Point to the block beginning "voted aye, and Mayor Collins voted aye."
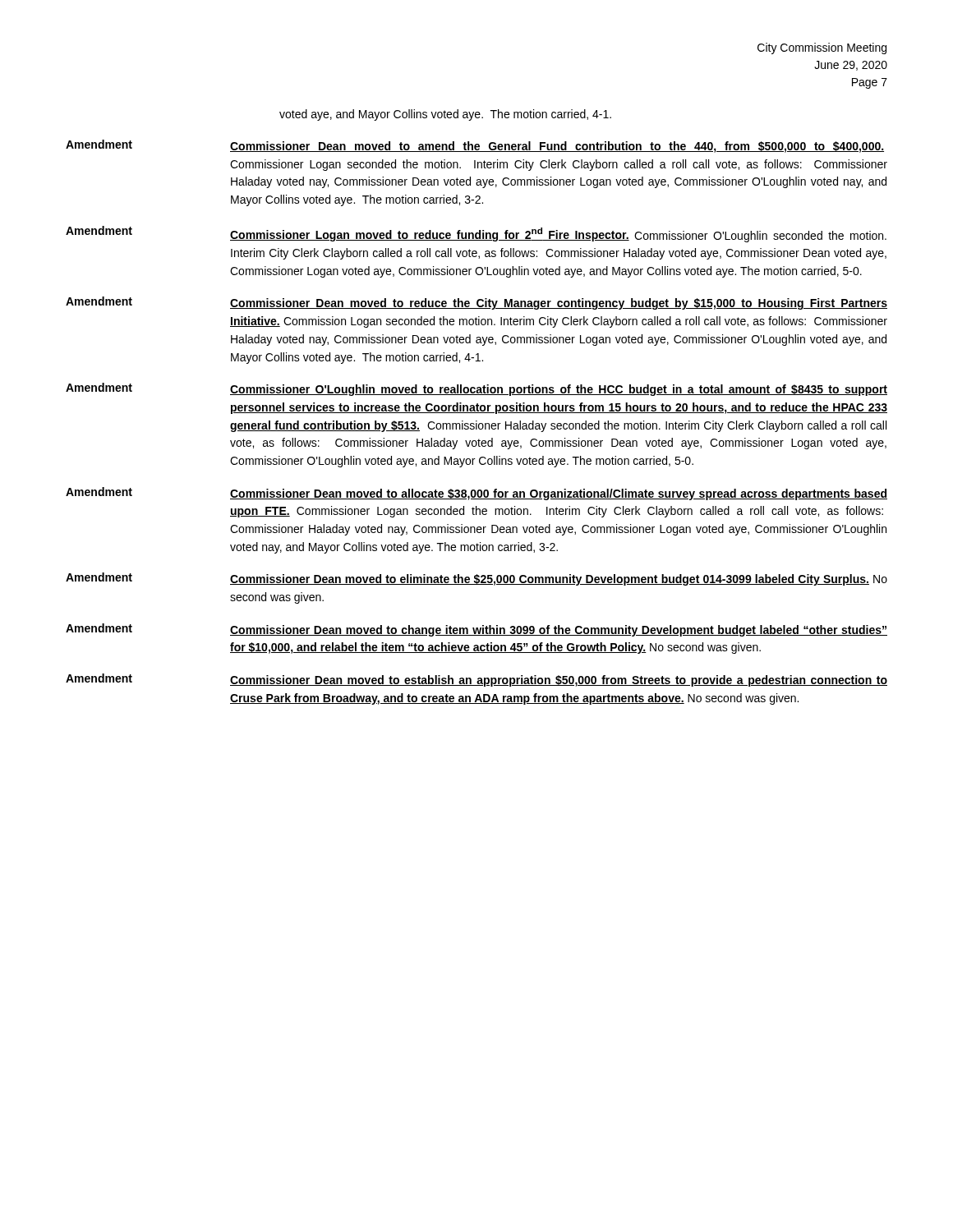The image size is (953, 1232). (446, 114)
